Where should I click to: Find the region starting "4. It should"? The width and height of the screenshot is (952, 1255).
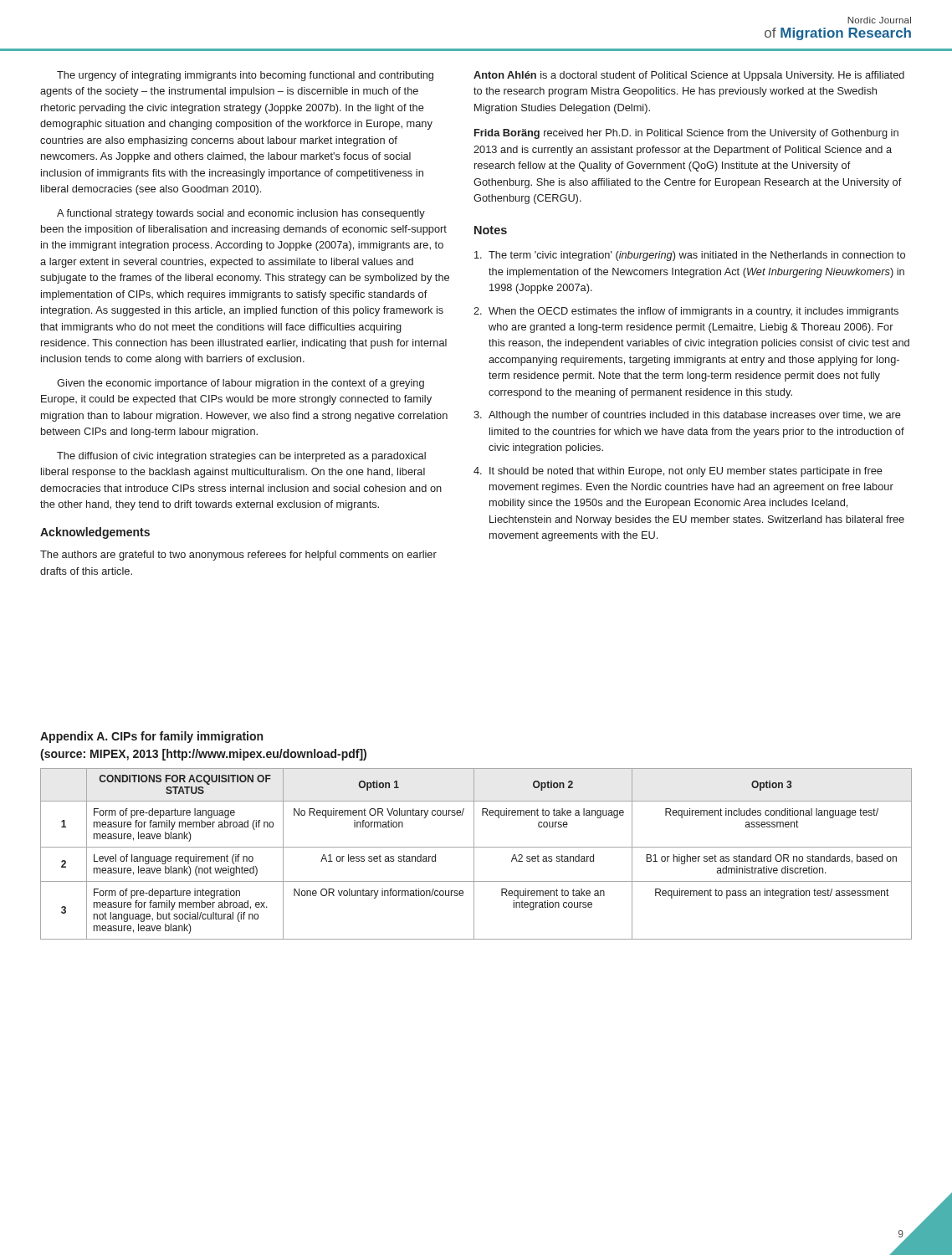click(693, 503)
